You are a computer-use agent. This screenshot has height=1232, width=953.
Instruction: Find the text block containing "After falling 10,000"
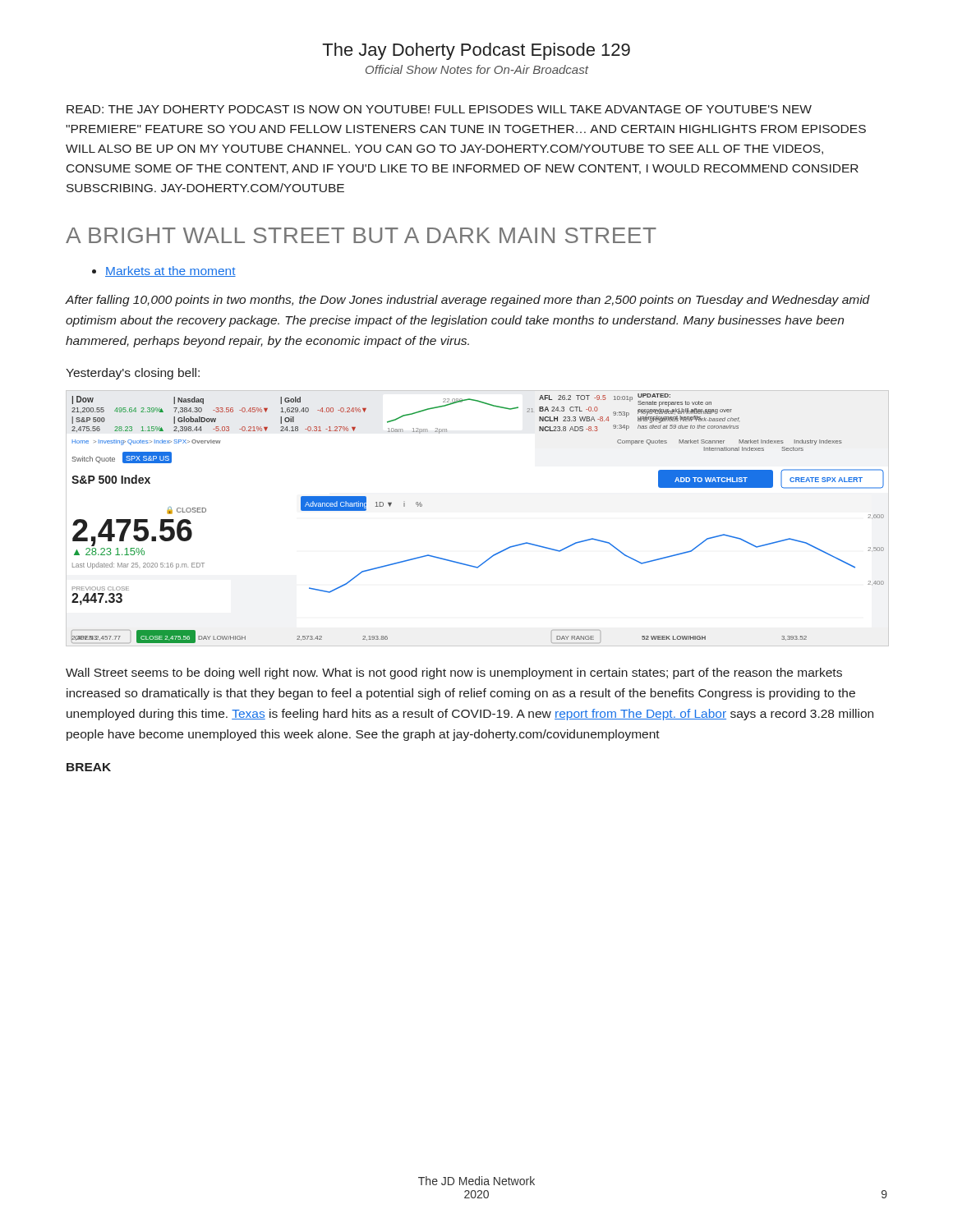468,320
